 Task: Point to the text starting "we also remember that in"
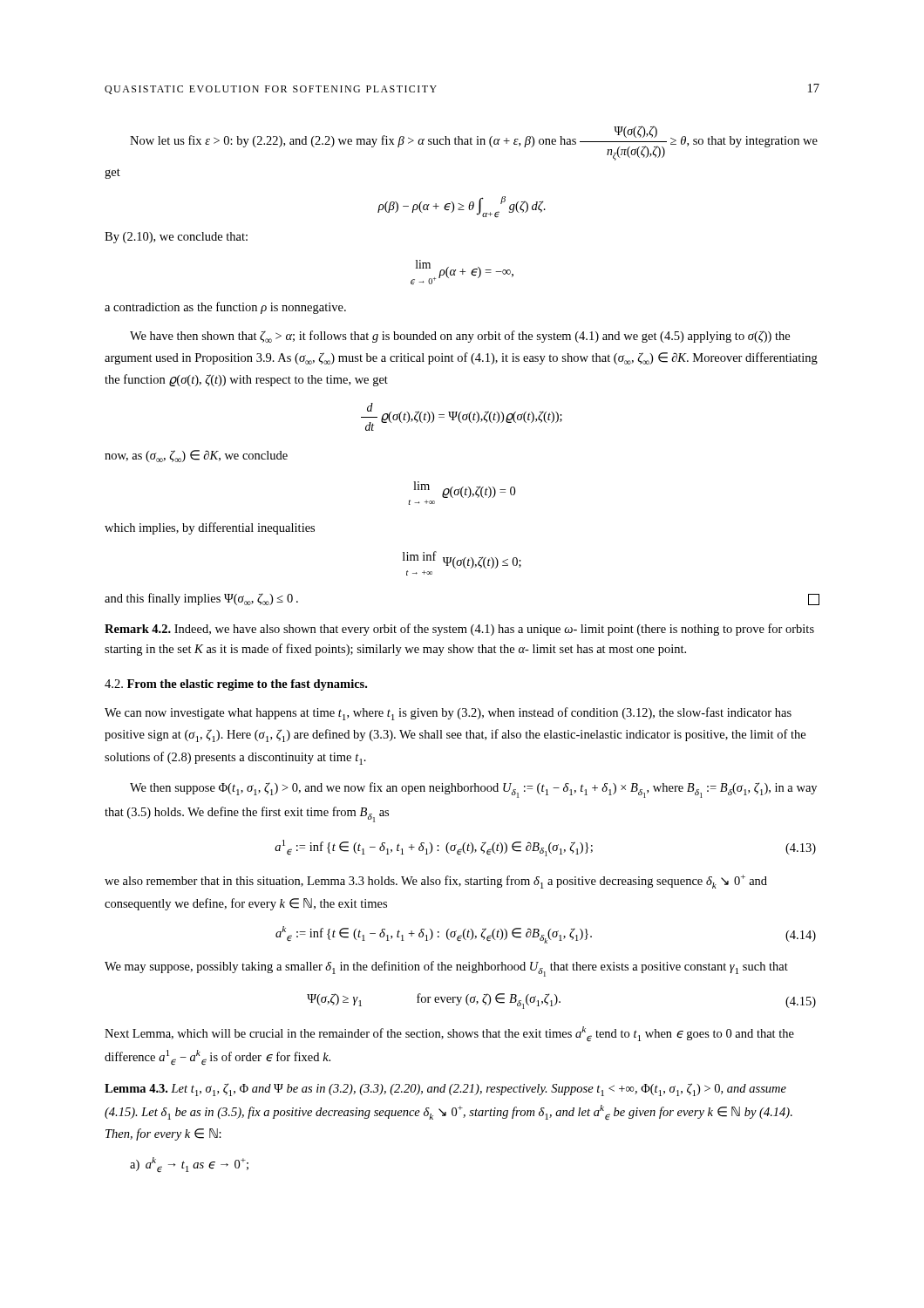462,891
